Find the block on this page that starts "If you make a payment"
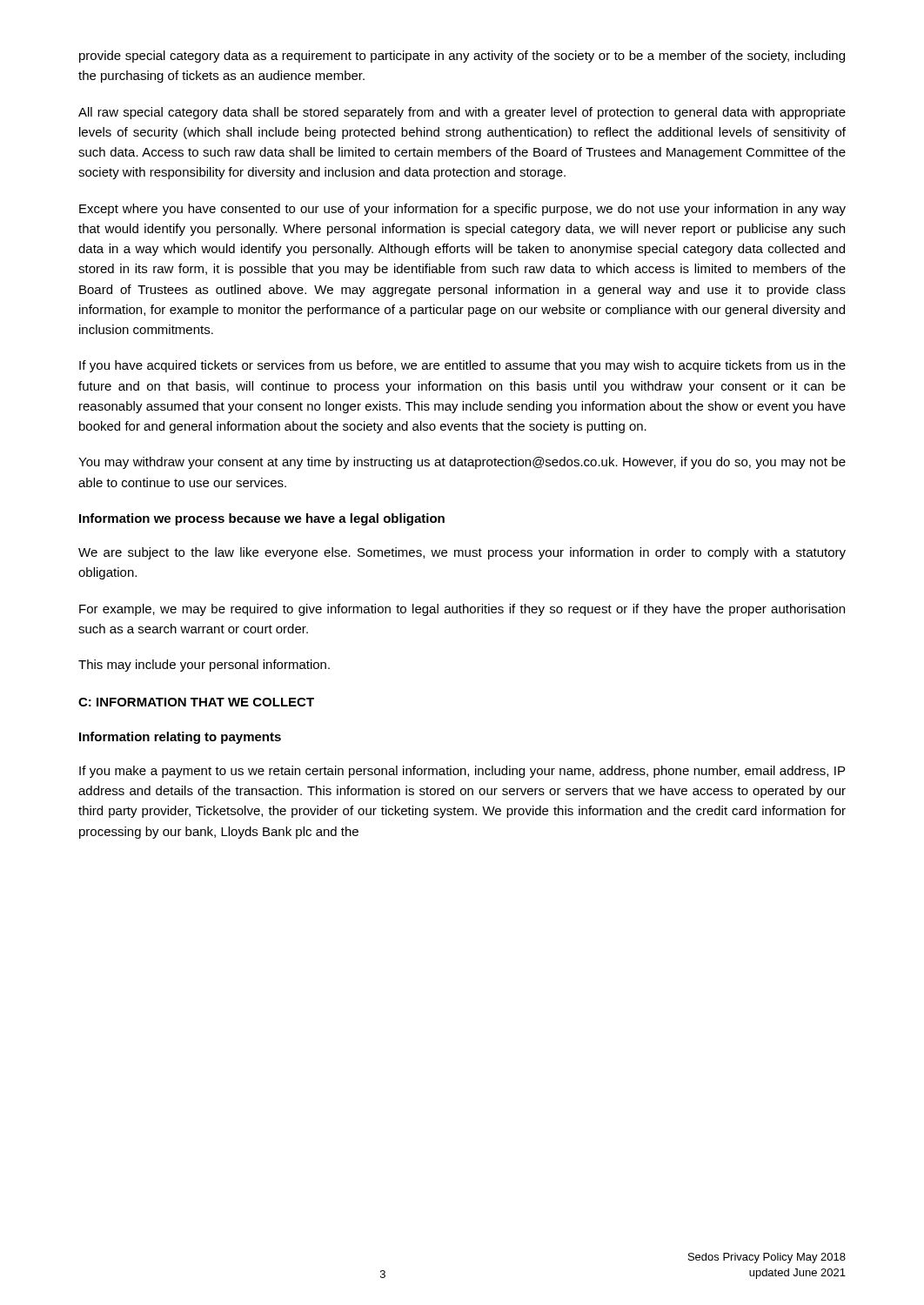Viewport: 924px width, 1305px height. coord(462,801)
